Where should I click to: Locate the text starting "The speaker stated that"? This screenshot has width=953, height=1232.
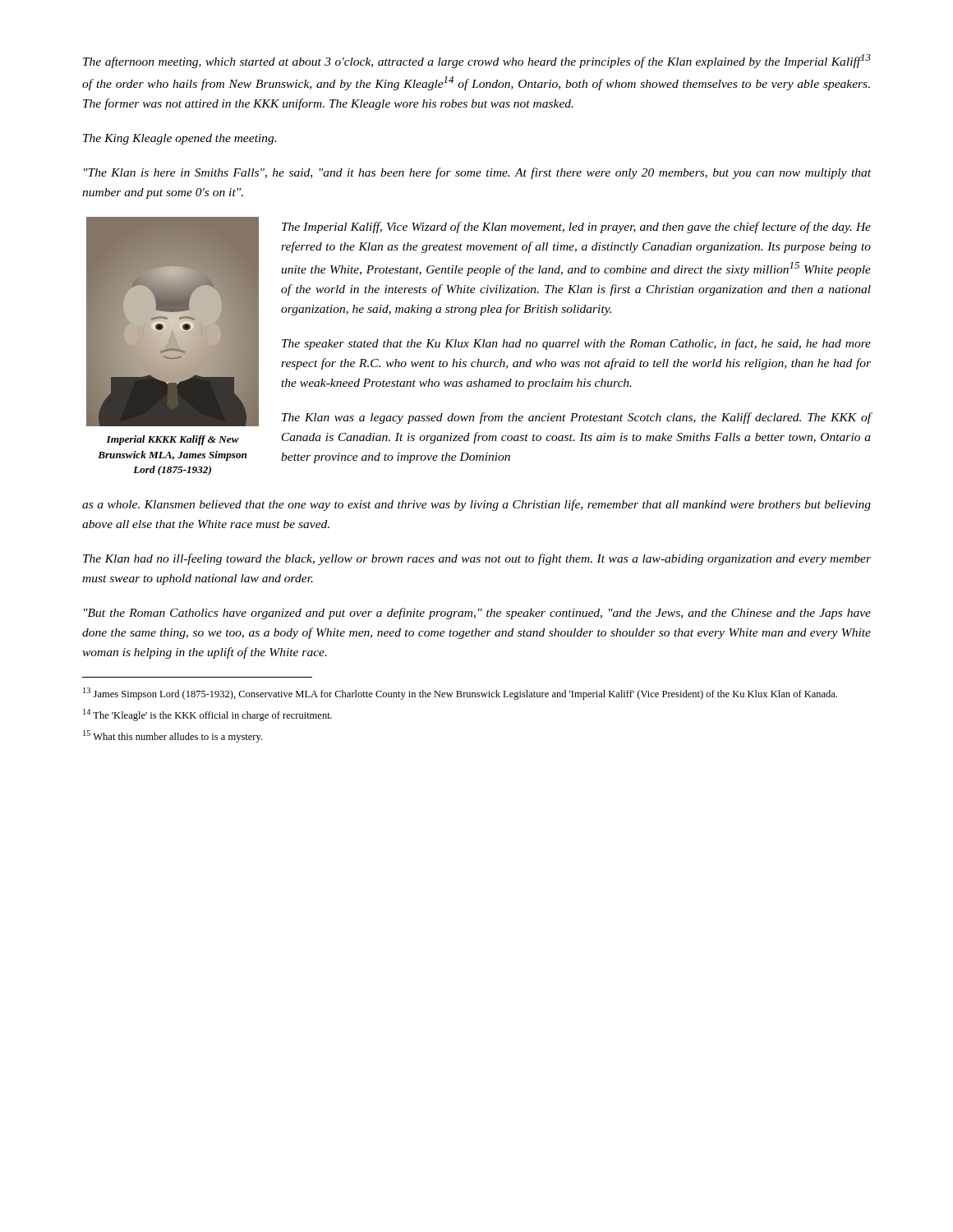pyautogui.click(x=576, y=363)
